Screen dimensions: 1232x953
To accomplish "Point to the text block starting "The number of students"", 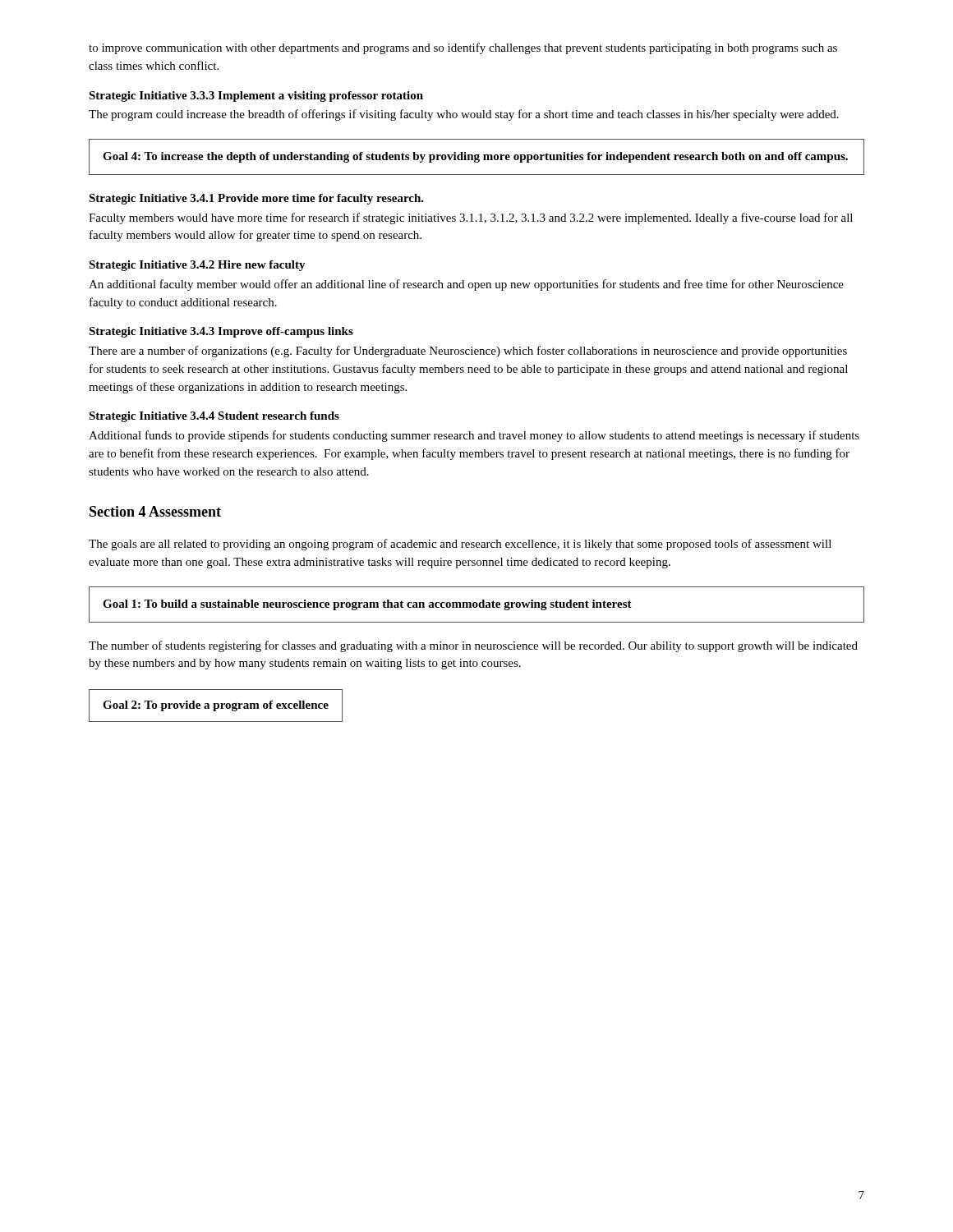I will 473,654.
